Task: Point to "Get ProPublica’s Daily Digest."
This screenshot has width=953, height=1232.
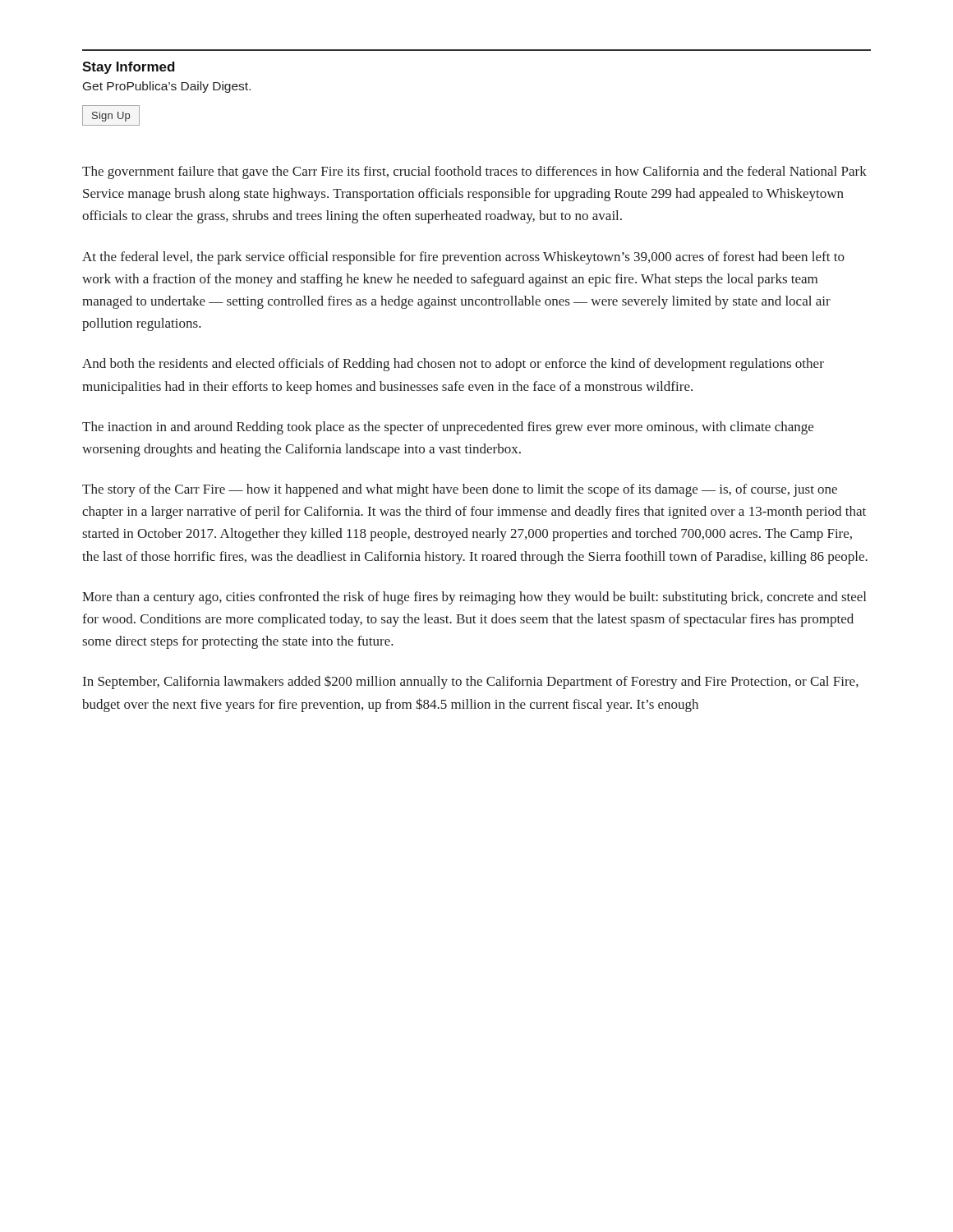Action: [167, 87]
